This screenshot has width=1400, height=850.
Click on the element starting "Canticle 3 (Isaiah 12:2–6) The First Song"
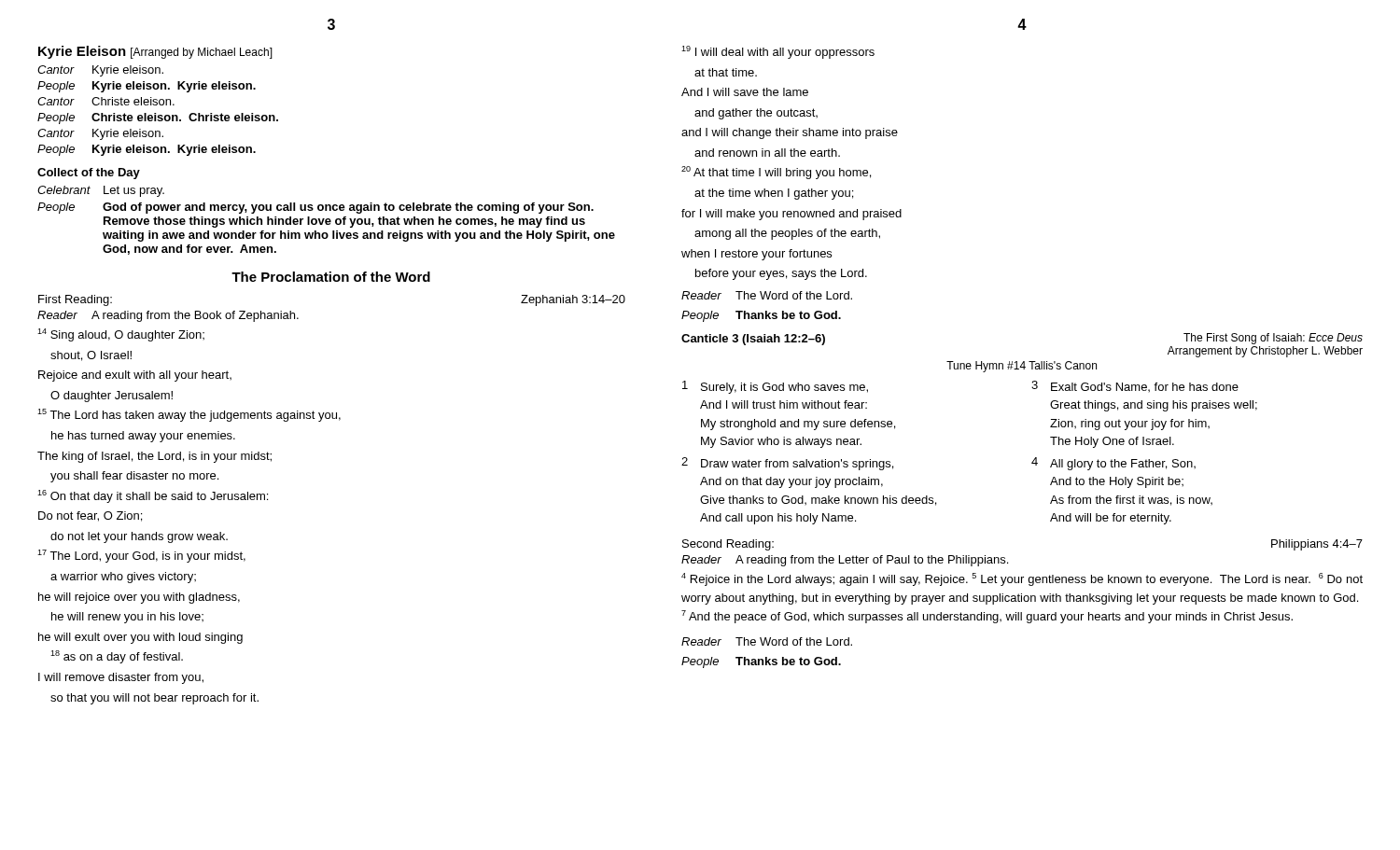pyautogui.click(x=1022, y=351)
